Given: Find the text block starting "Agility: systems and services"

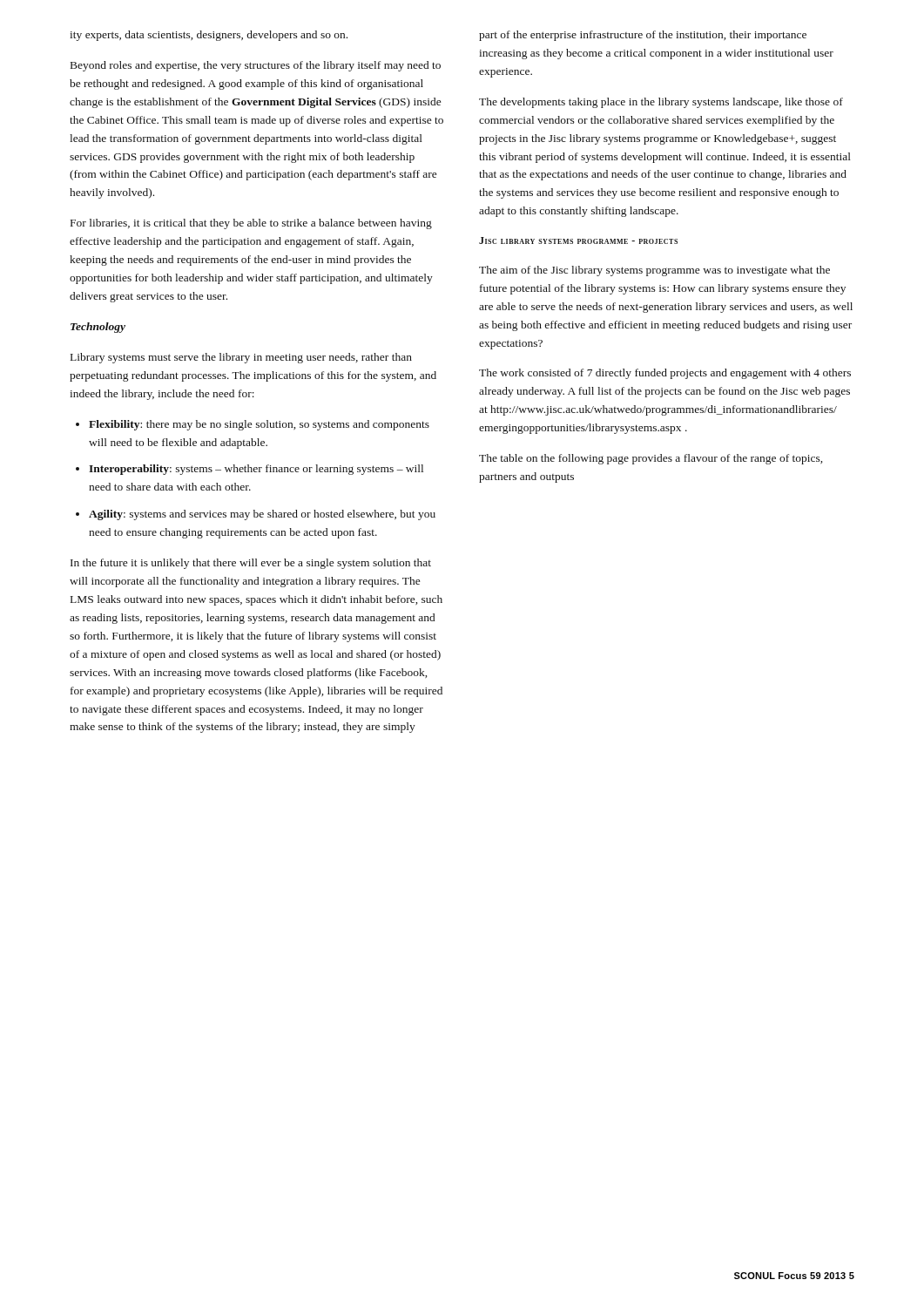Looking at the screenshot, I should pyautogui.click(x=257, y=524).
